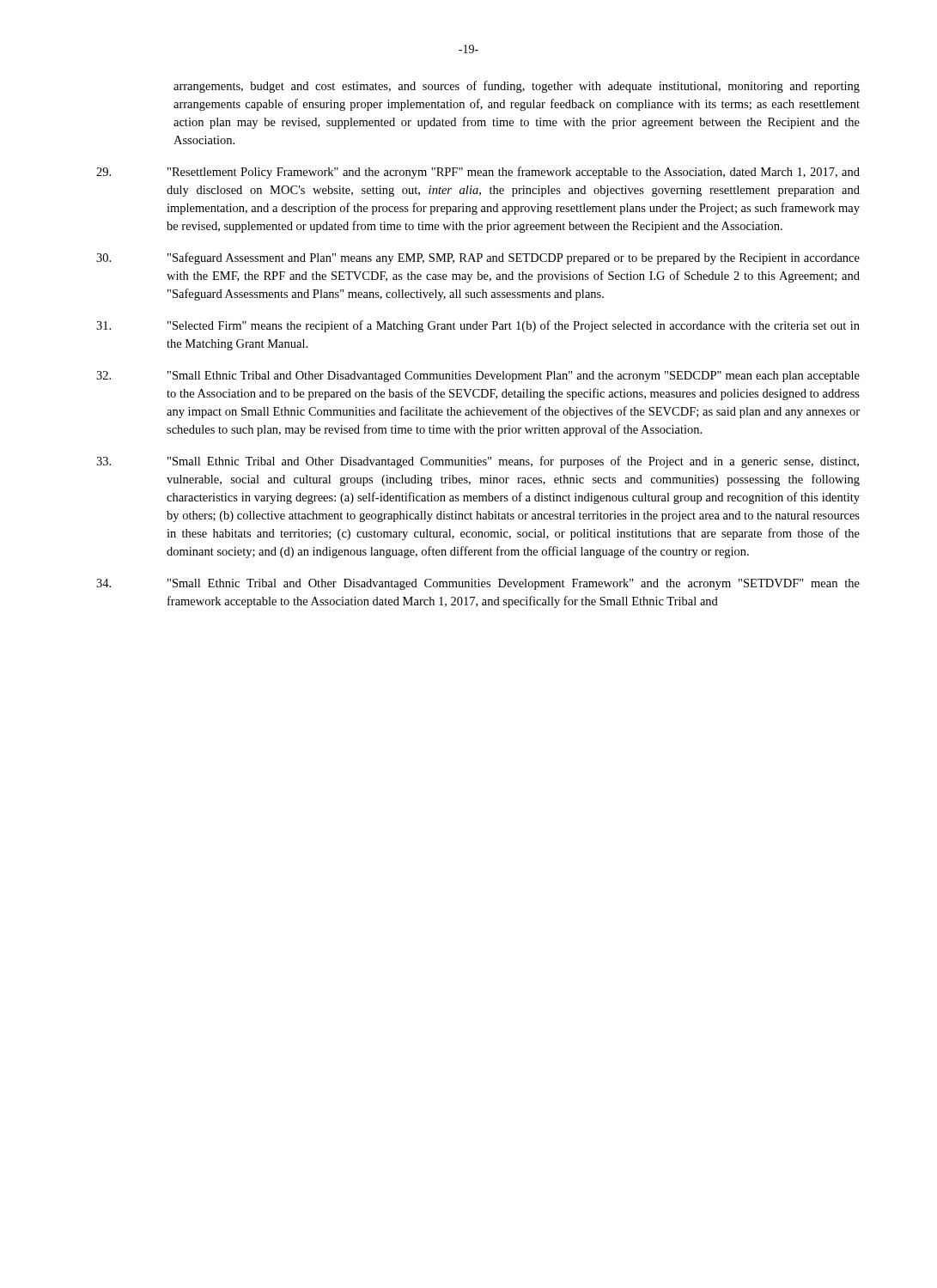Click on the list item with the text "31. "Selected Firm" means the recipient"
The width and height of the screenshot is (937, 1288).
click(478, 335)
